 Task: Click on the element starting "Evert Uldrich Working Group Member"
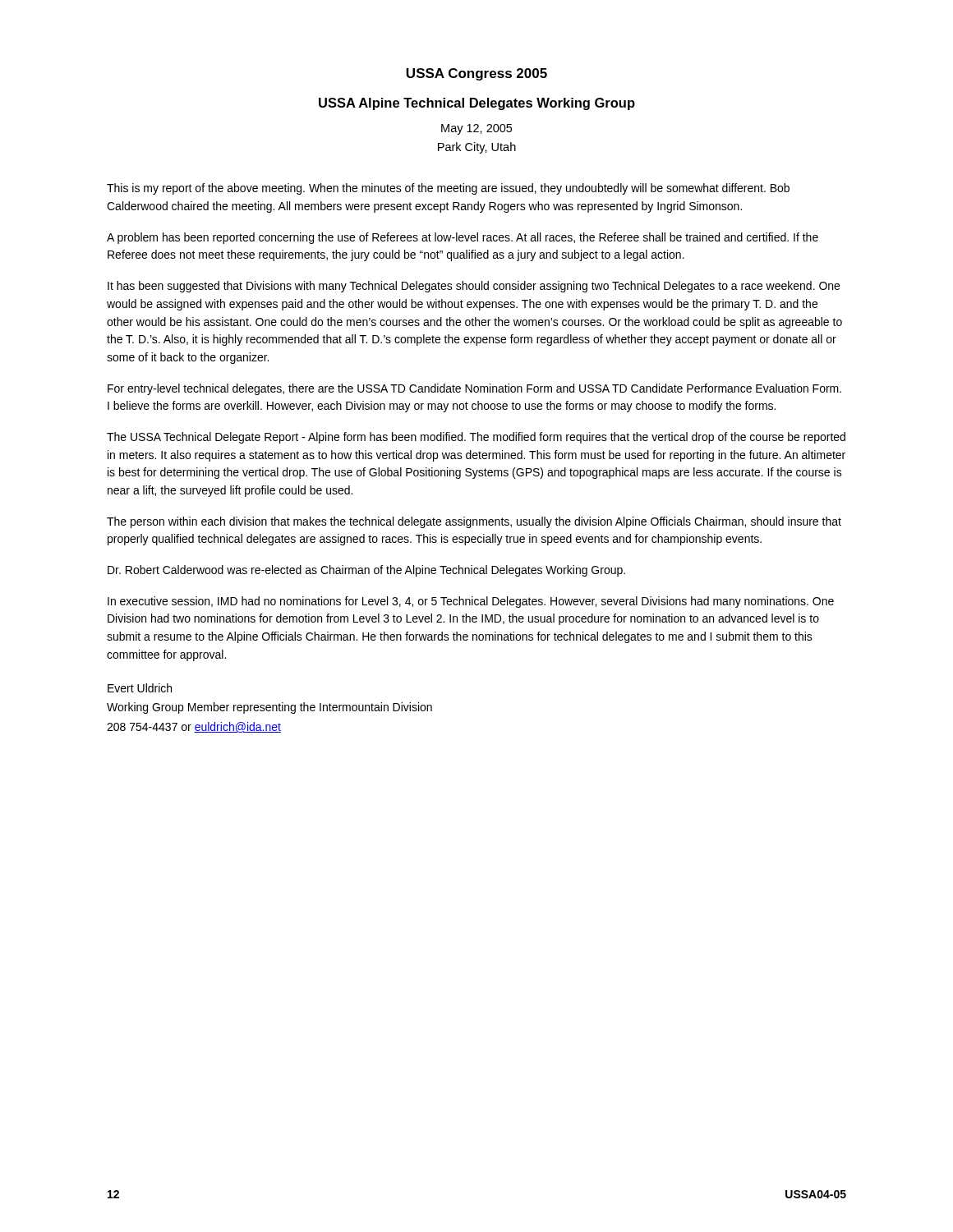[x=270, y=707]
